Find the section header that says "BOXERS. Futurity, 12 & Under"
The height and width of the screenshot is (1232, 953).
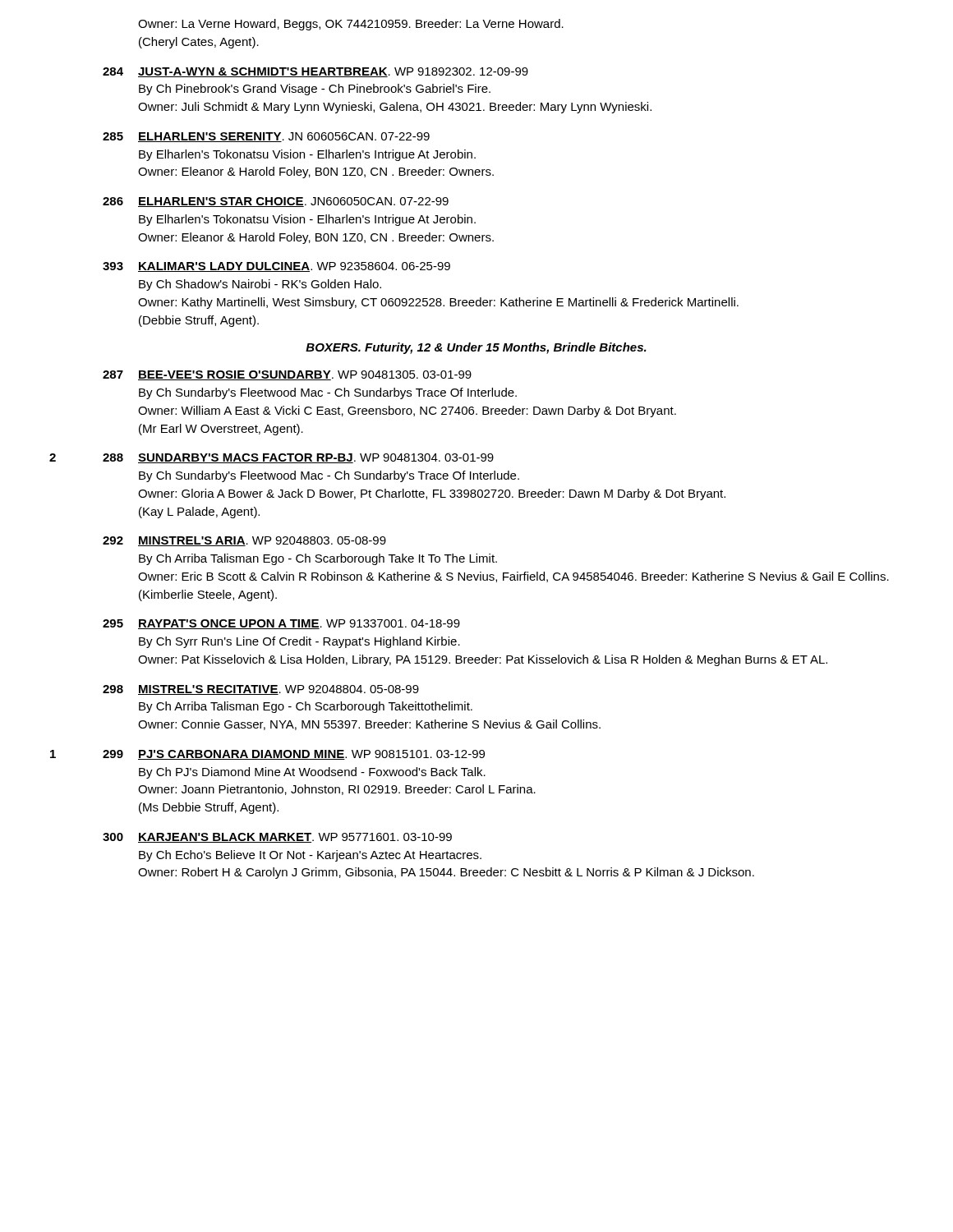click(476, 347)
